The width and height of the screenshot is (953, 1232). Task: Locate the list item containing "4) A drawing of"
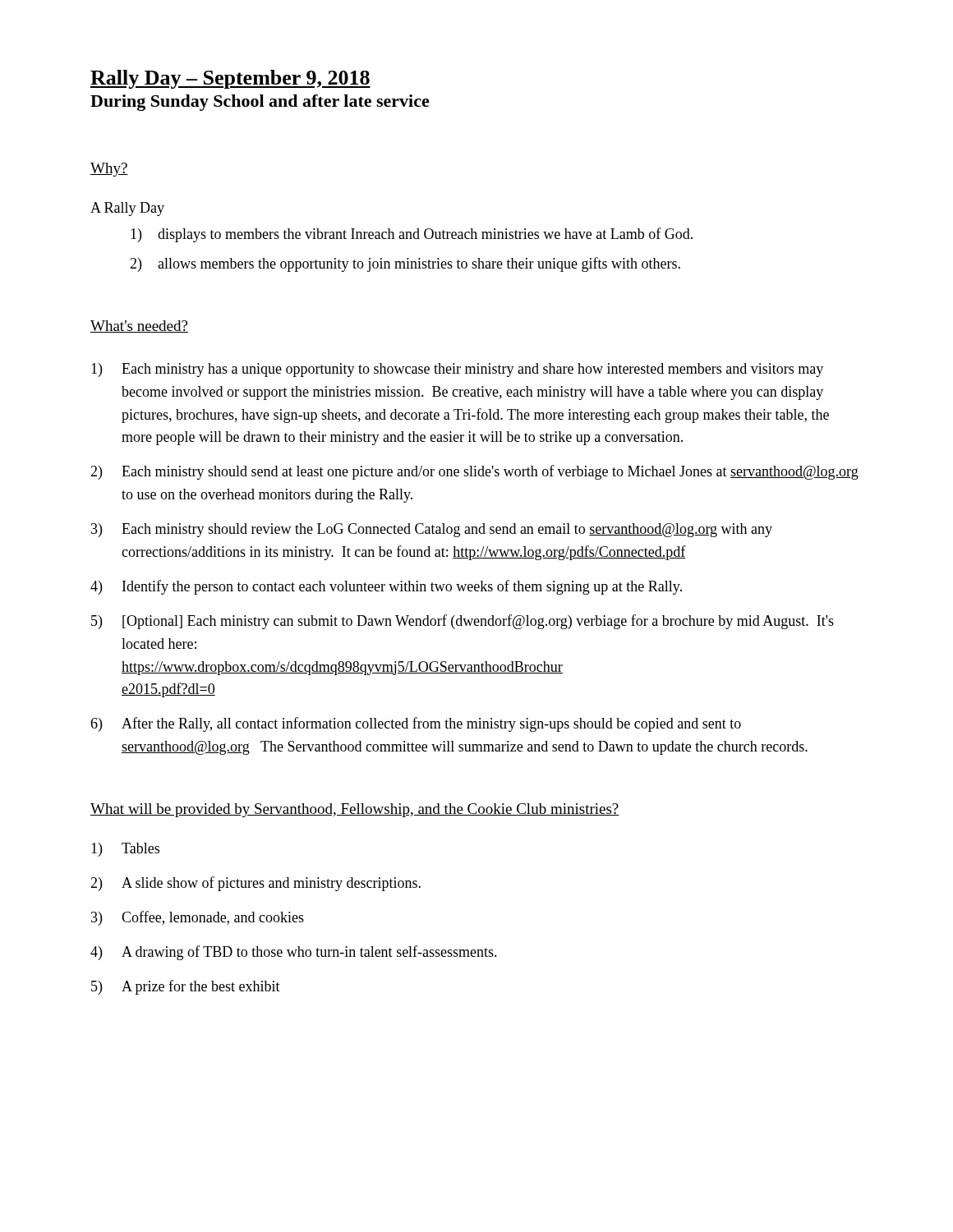point(476,953)
